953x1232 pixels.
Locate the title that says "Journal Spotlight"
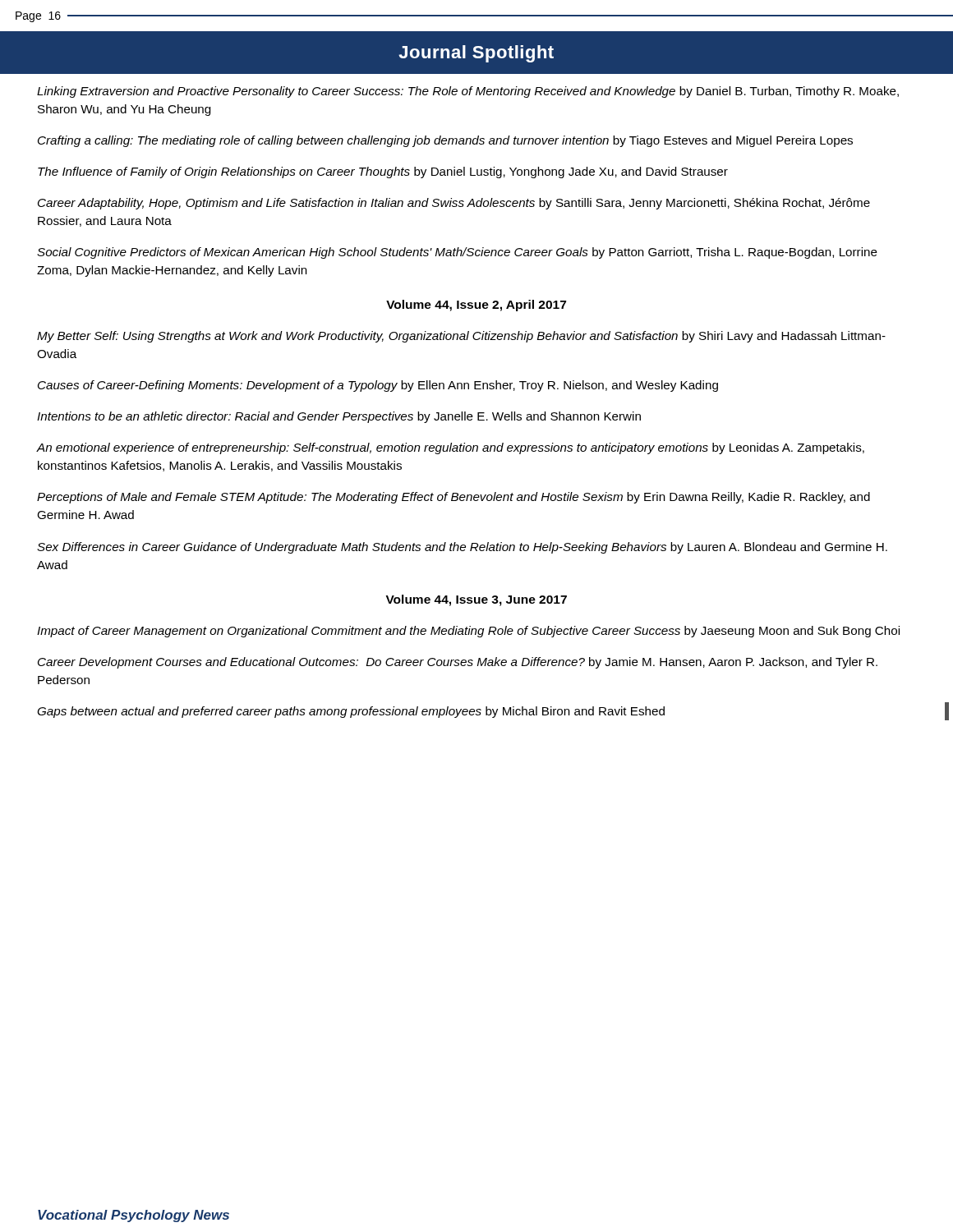tap(476, 52)
